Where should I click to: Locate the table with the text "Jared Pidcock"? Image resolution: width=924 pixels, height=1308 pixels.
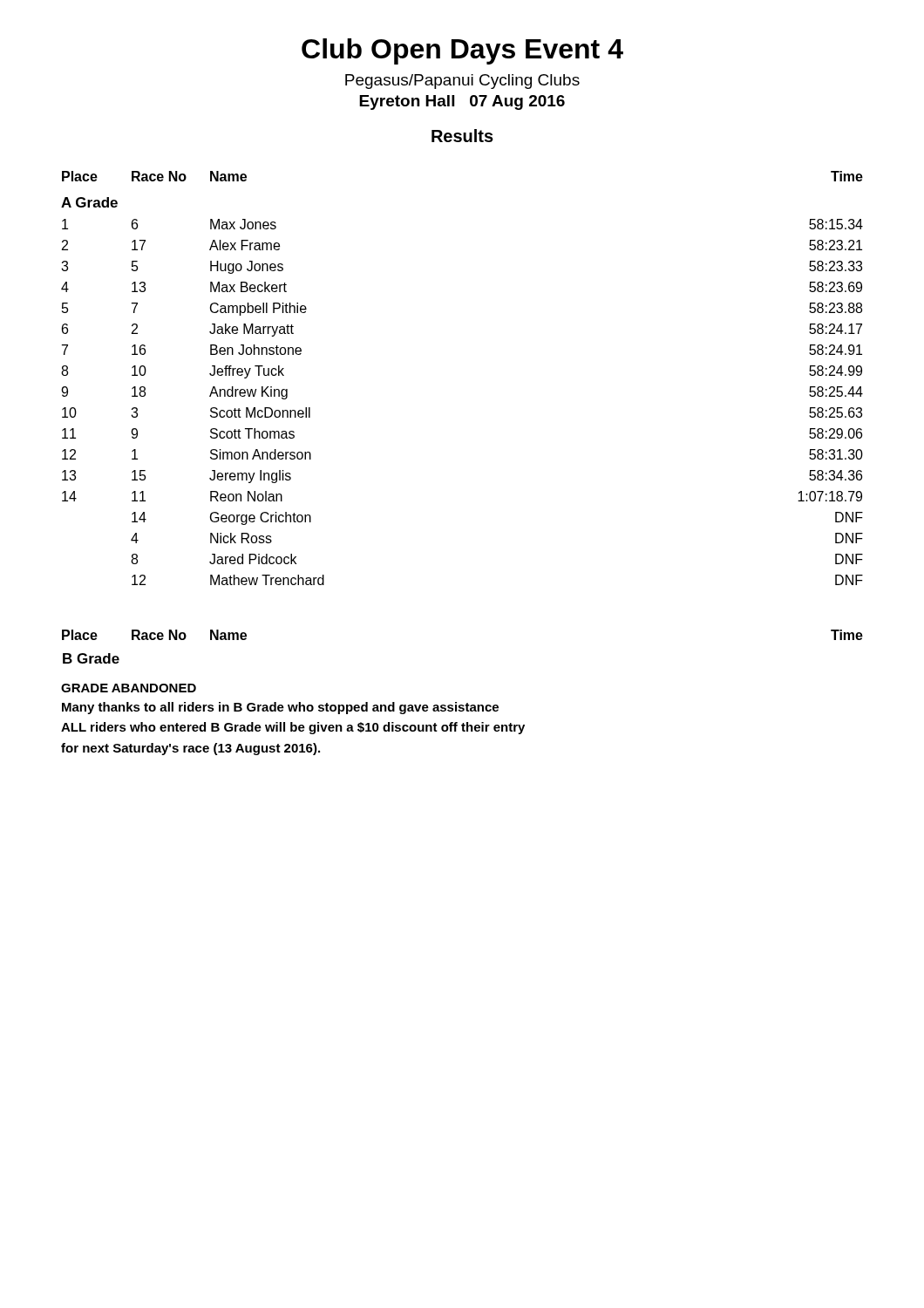(462, 378)
